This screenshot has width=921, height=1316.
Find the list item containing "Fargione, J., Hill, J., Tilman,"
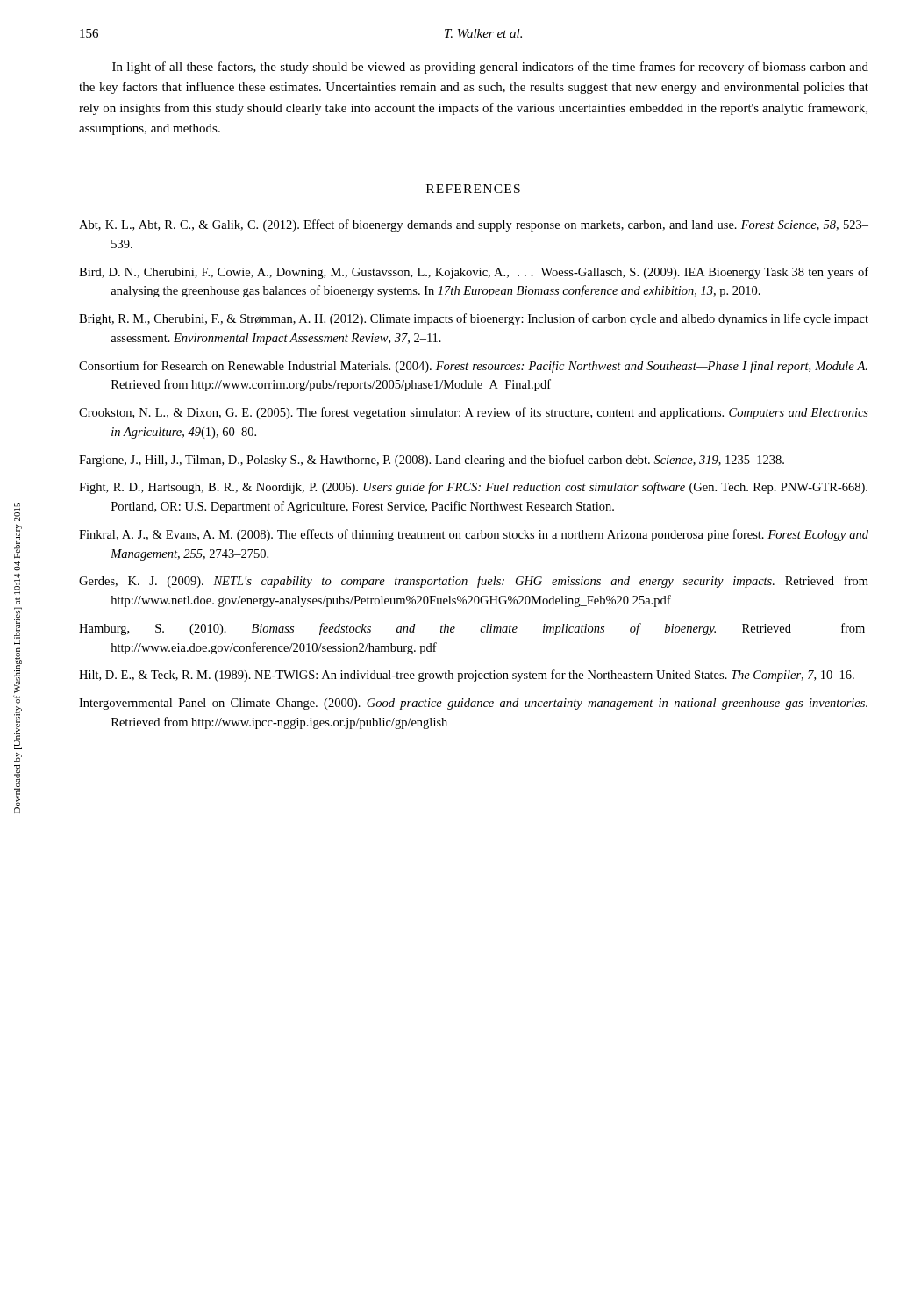pos(432,459)
